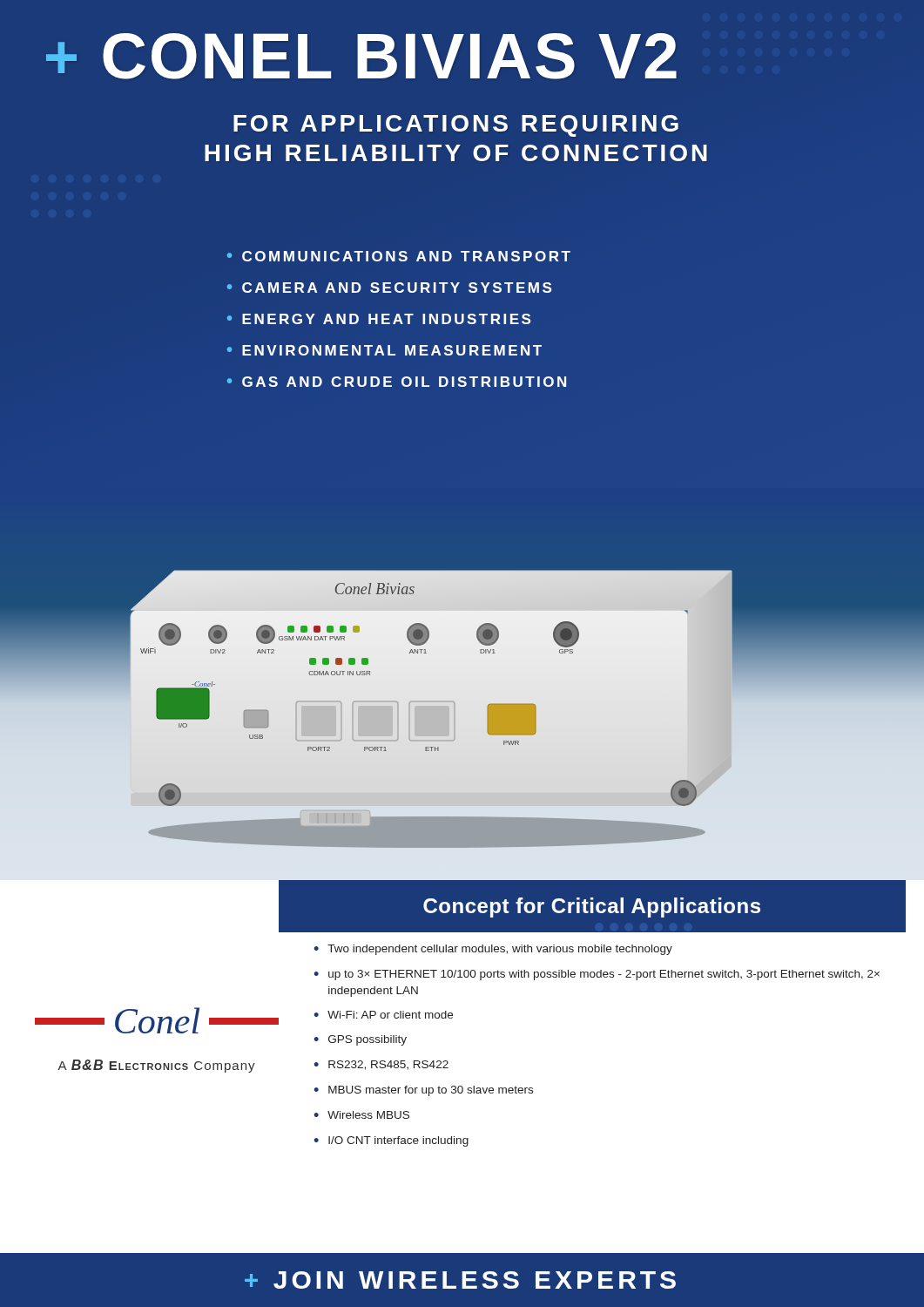This screenshot has height=1307, width=924.
Task: Select the list item with the text "•RS232, RS485, RS422"
Action: tap(381, 1066)
